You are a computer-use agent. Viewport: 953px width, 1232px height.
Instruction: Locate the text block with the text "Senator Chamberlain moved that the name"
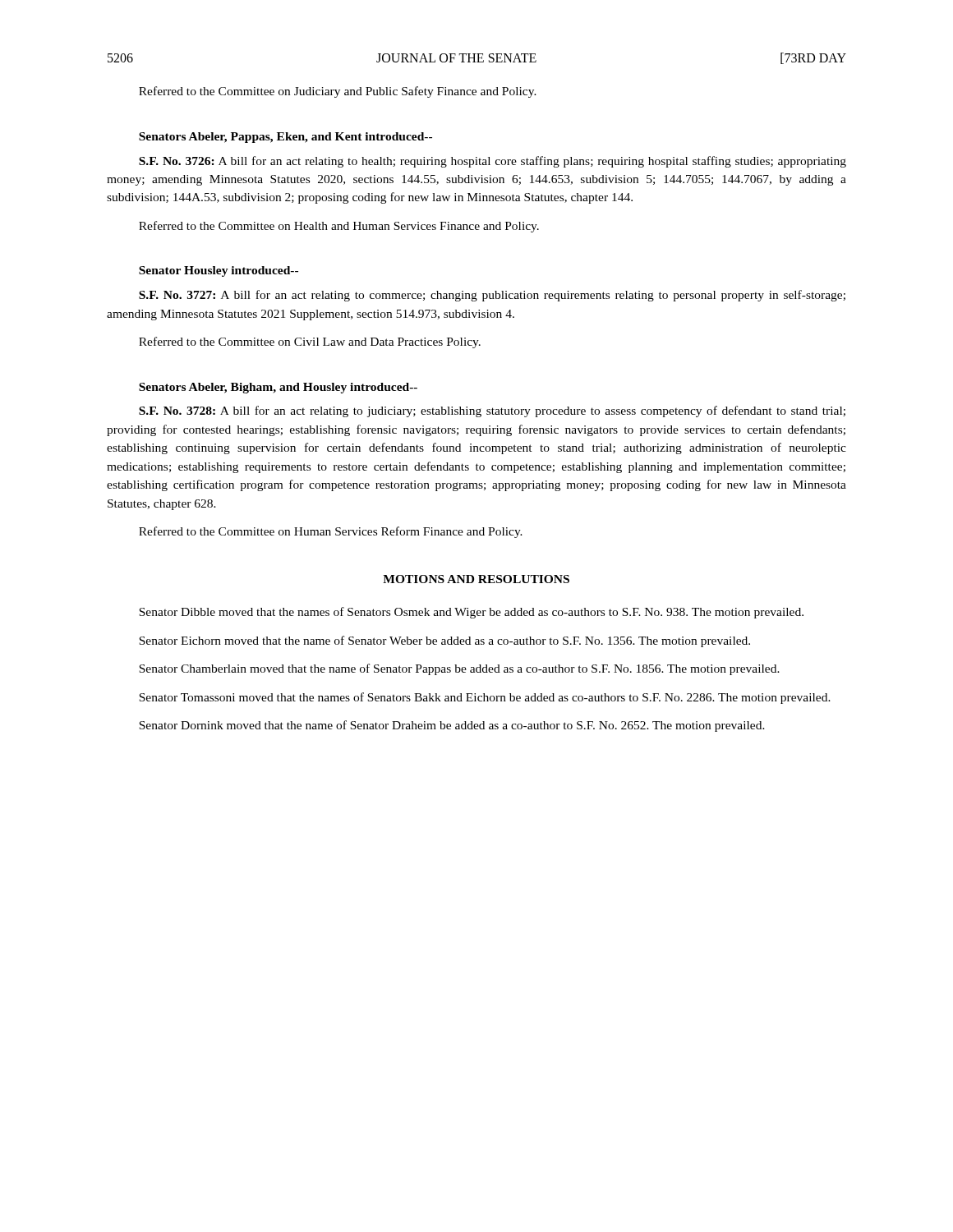(476, 669)
